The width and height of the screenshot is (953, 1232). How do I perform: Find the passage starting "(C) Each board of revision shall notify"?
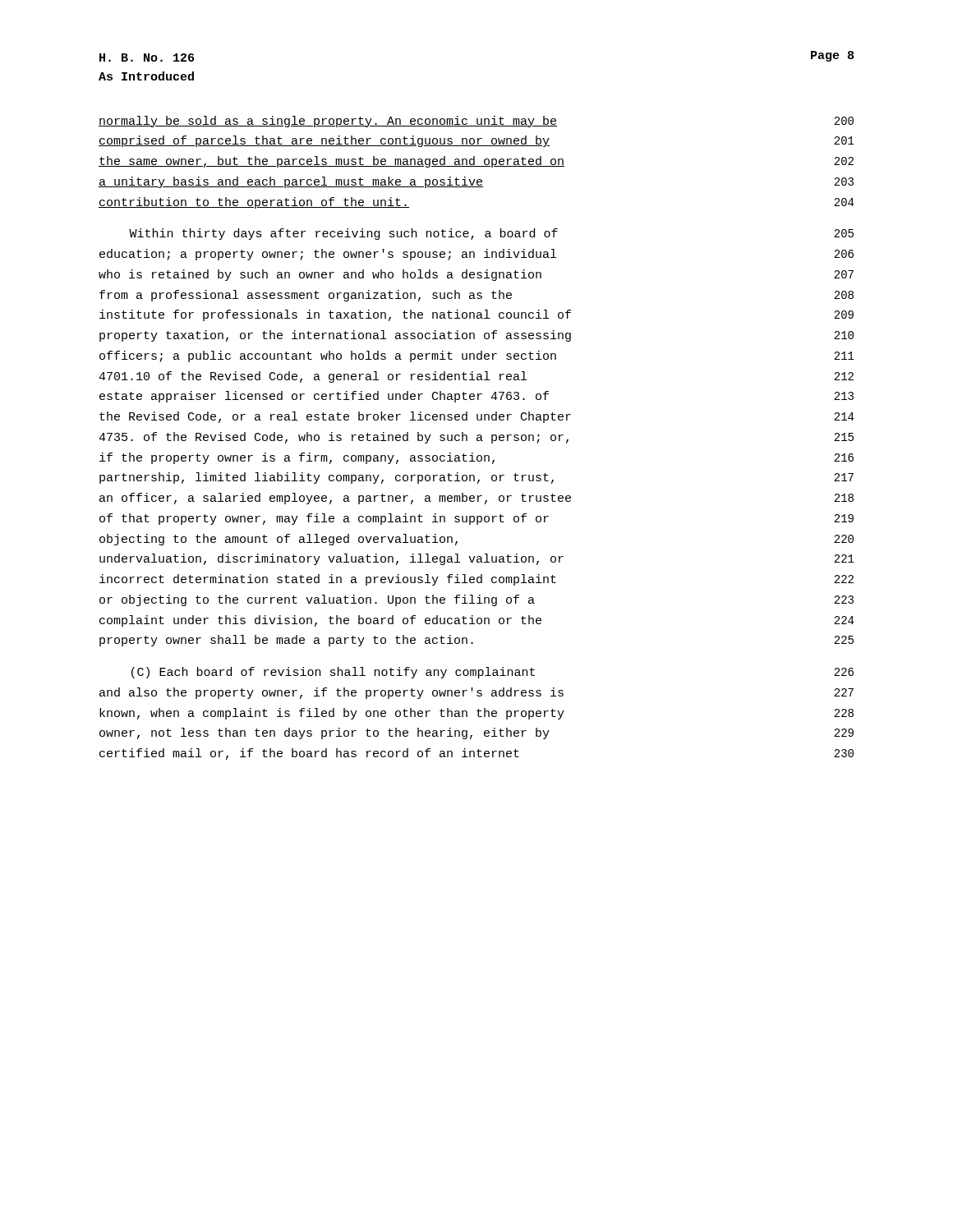point(476,714)
